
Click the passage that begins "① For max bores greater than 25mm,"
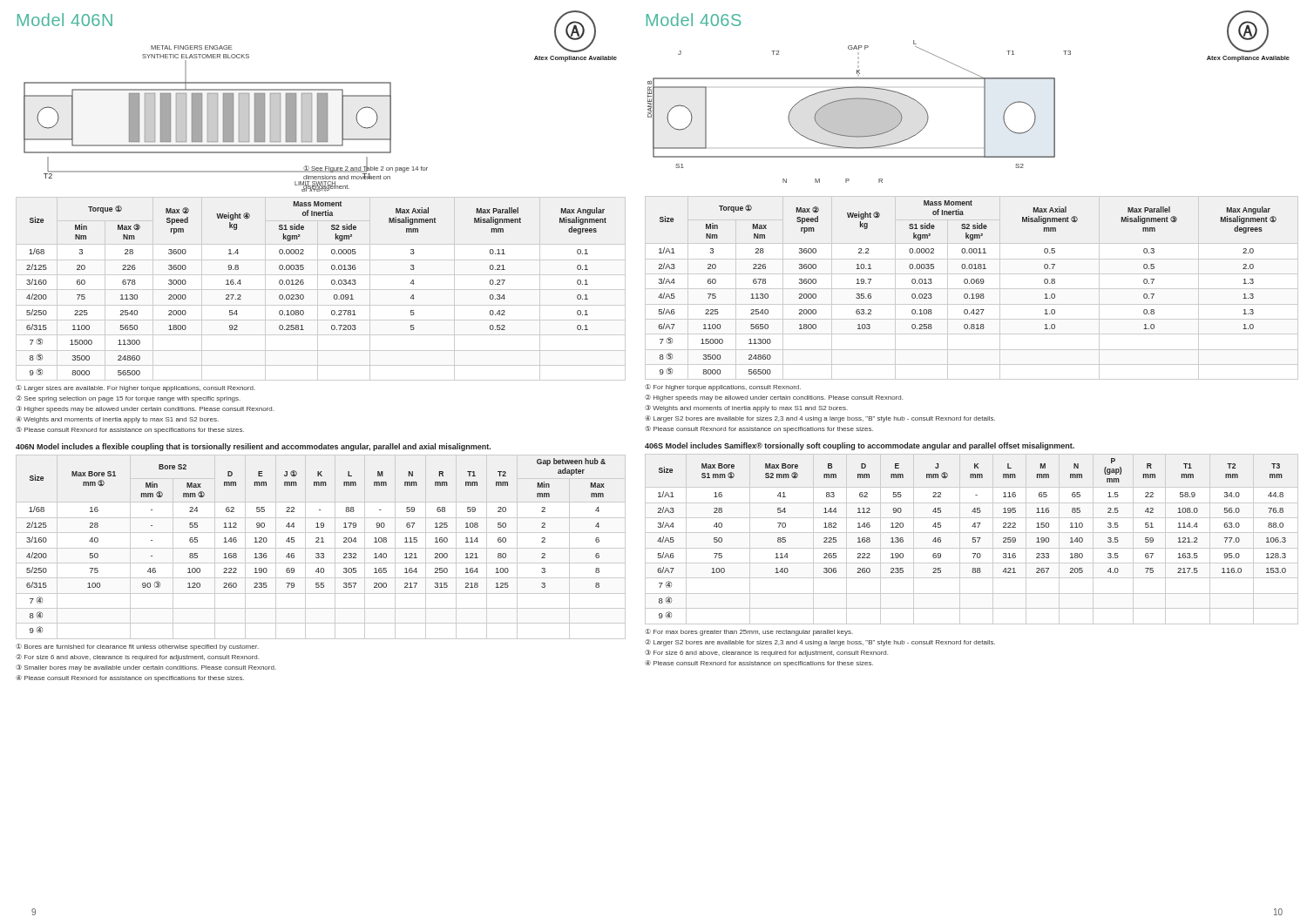pyautogui.click(x=820, y=647)
